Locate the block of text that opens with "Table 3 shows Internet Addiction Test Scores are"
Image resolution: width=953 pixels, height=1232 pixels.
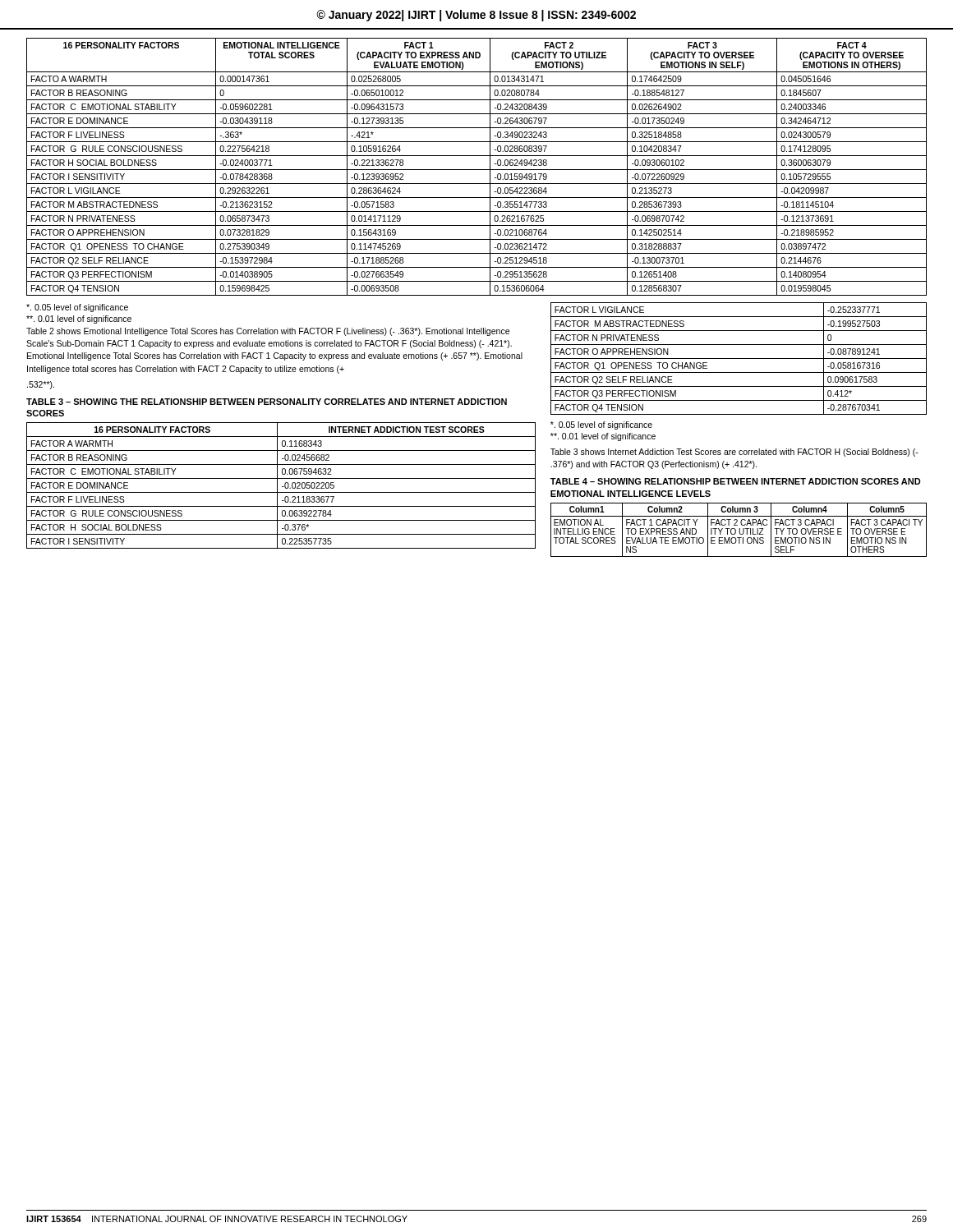pos(734,458)
